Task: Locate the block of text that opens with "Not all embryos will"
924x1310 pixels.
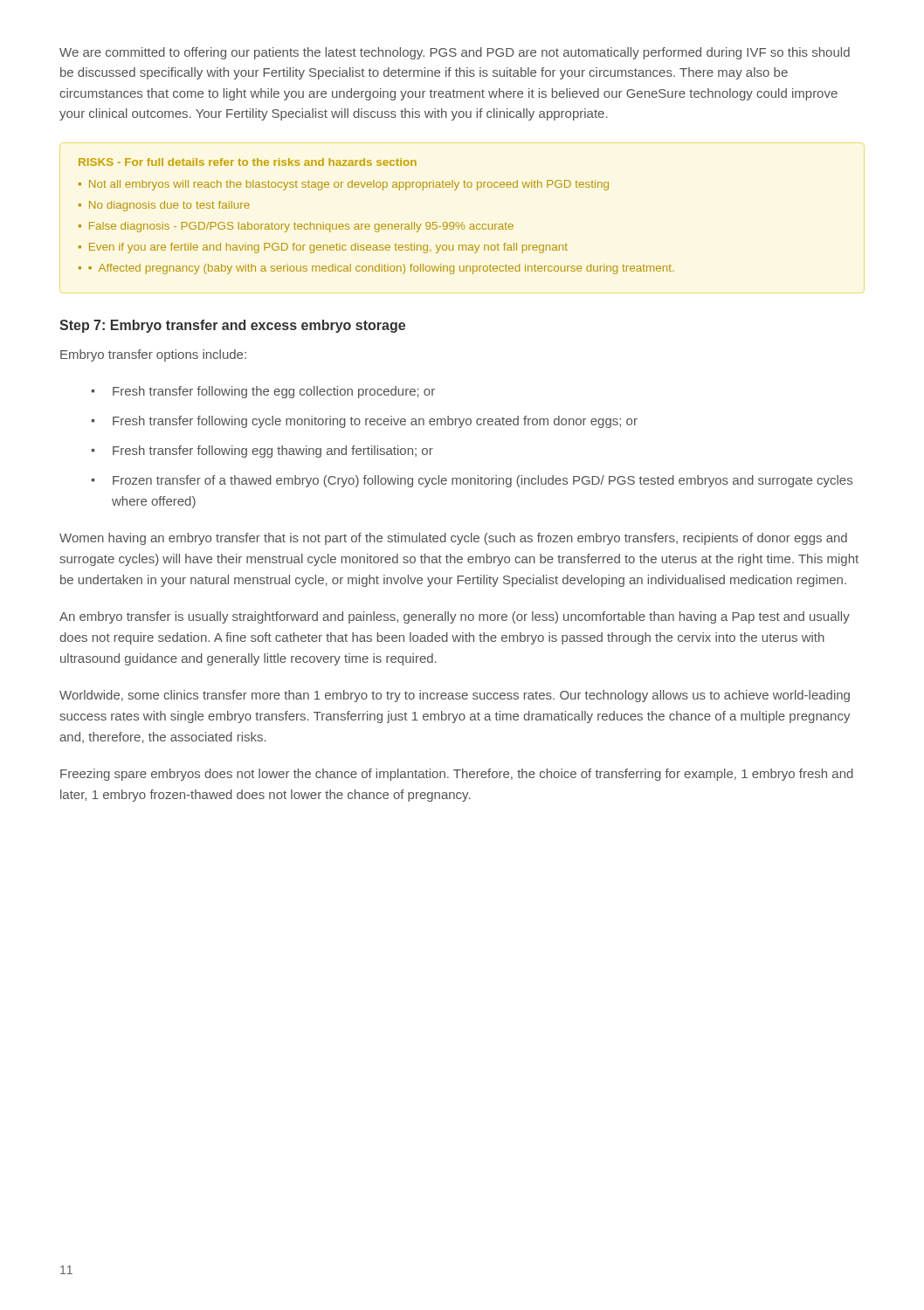Action: [x=349, y=184]
